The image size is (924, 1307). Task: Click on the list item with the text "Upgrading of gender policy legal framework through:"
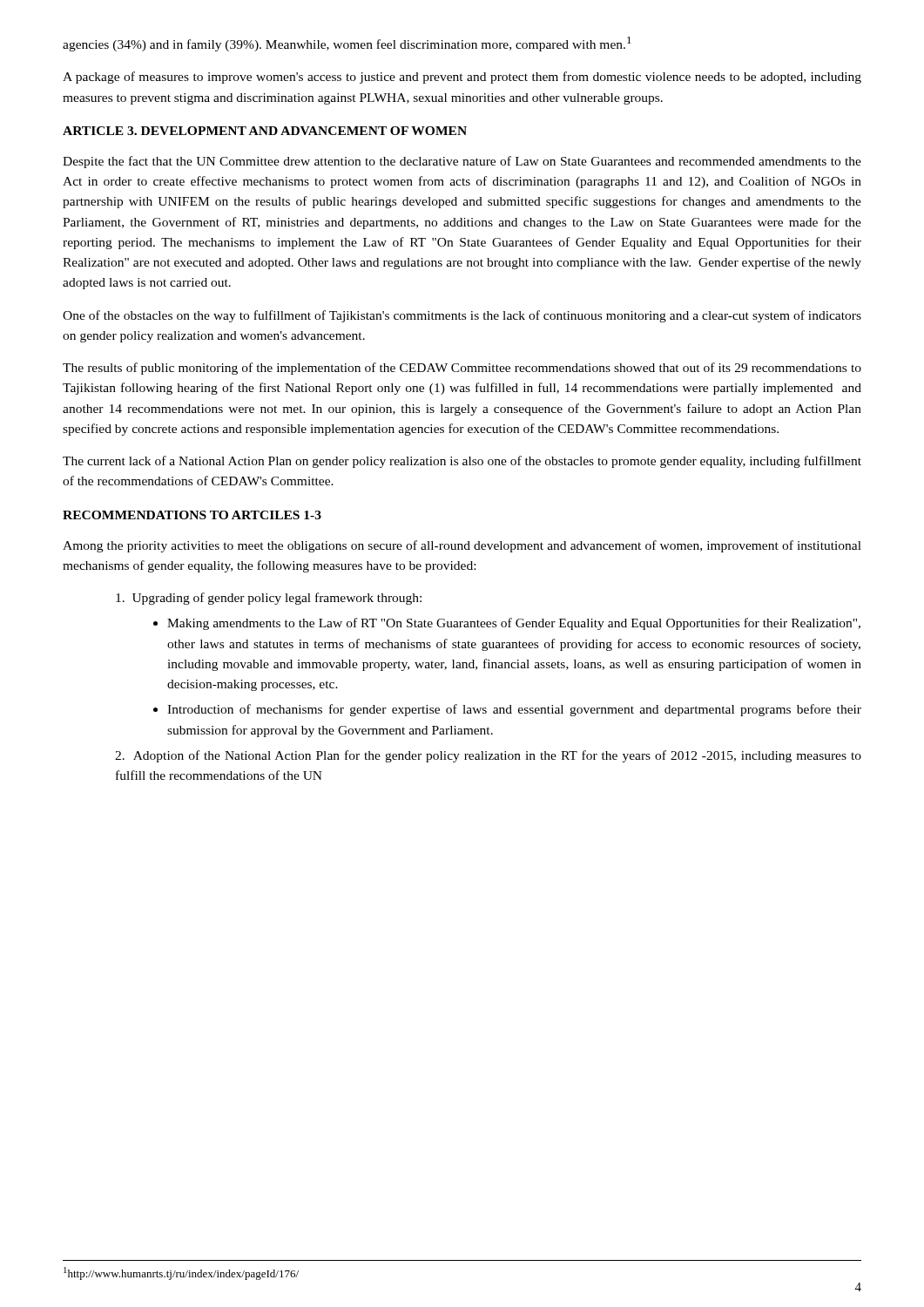(x=269, y=597)
